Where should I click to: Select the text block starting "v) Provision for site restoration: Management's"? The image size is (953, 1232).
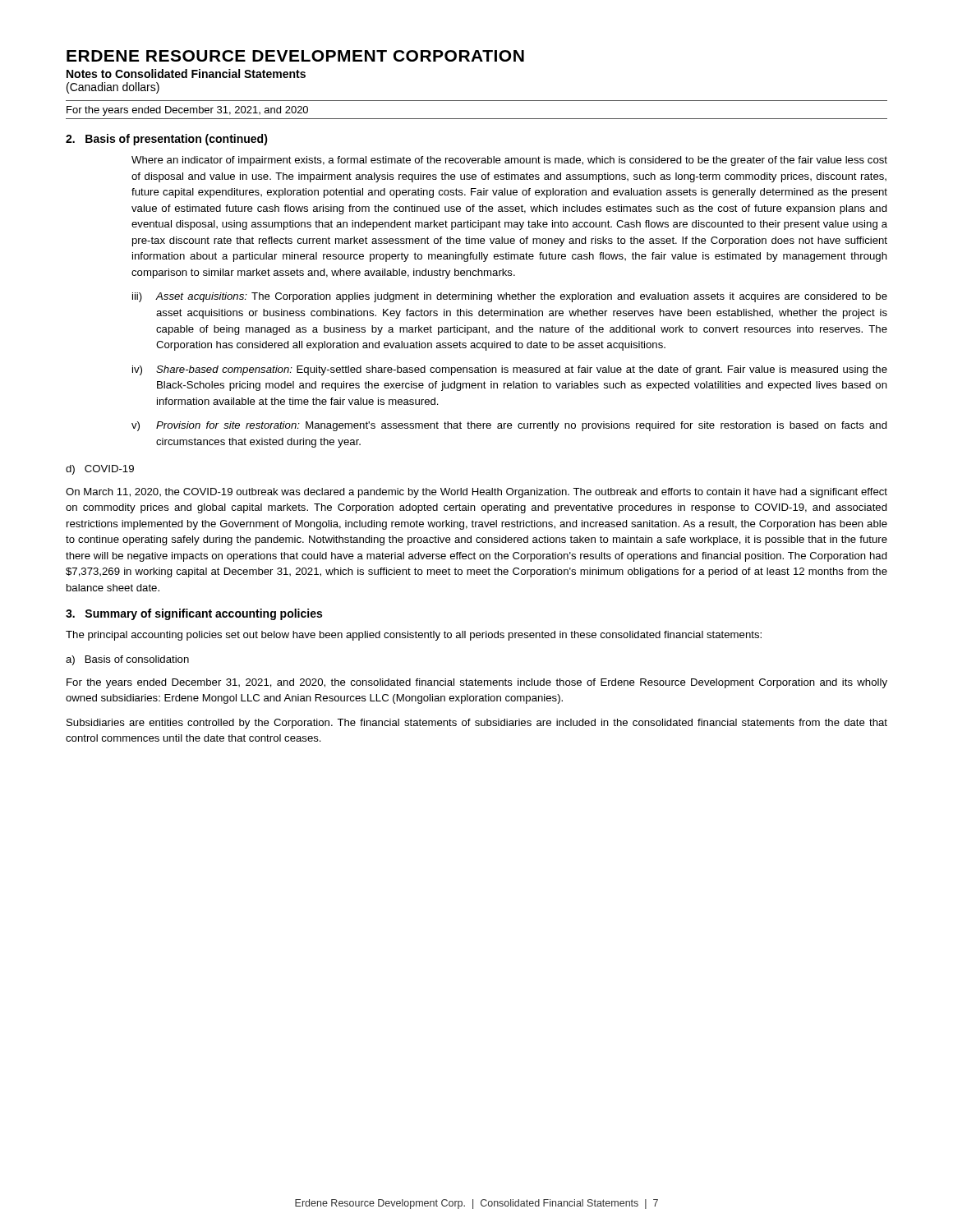tap(493, 433)
